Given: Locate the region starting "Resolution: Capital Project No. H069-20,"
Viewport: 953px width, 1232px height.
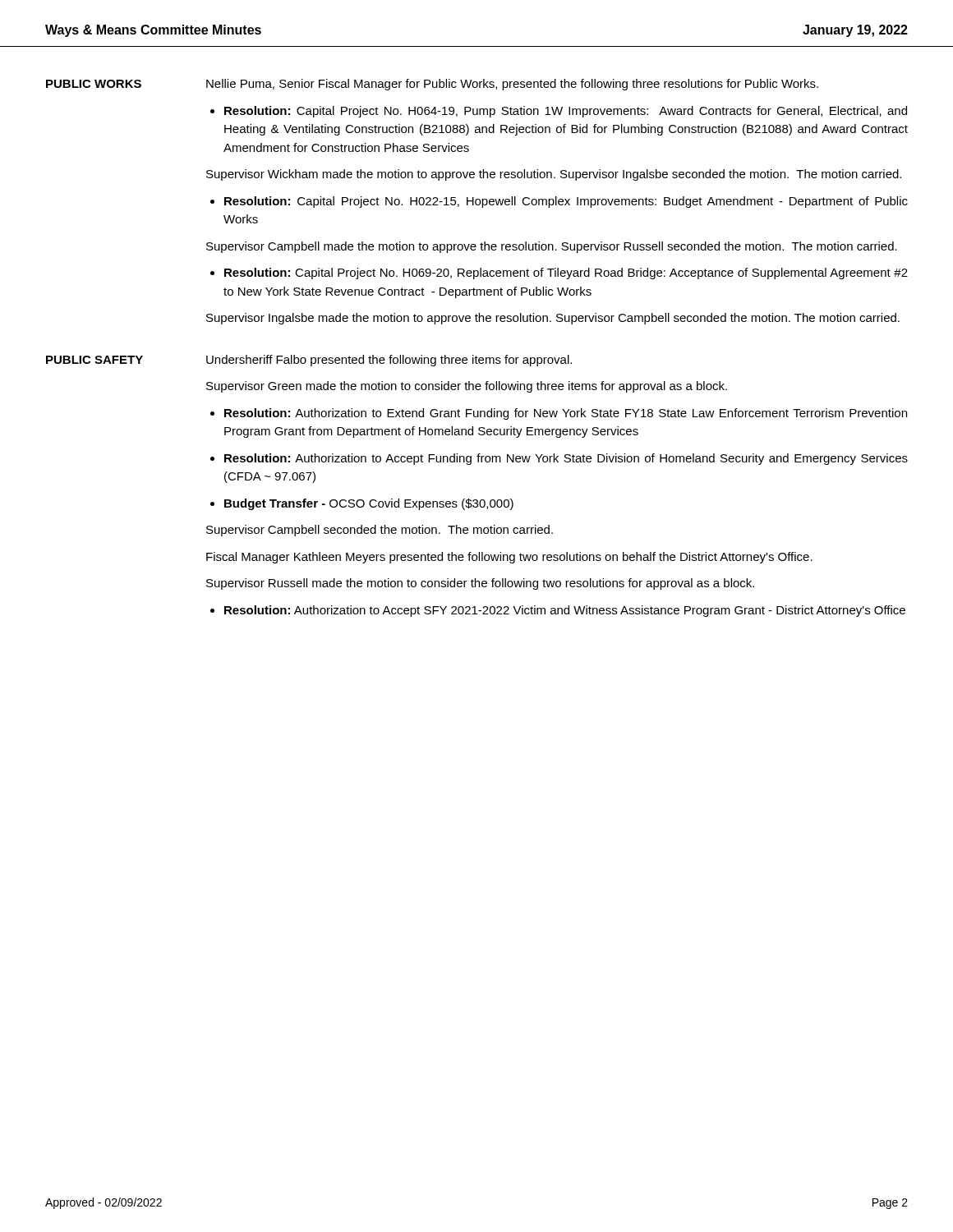Looking at the screenshot, I should pos(557,282).
